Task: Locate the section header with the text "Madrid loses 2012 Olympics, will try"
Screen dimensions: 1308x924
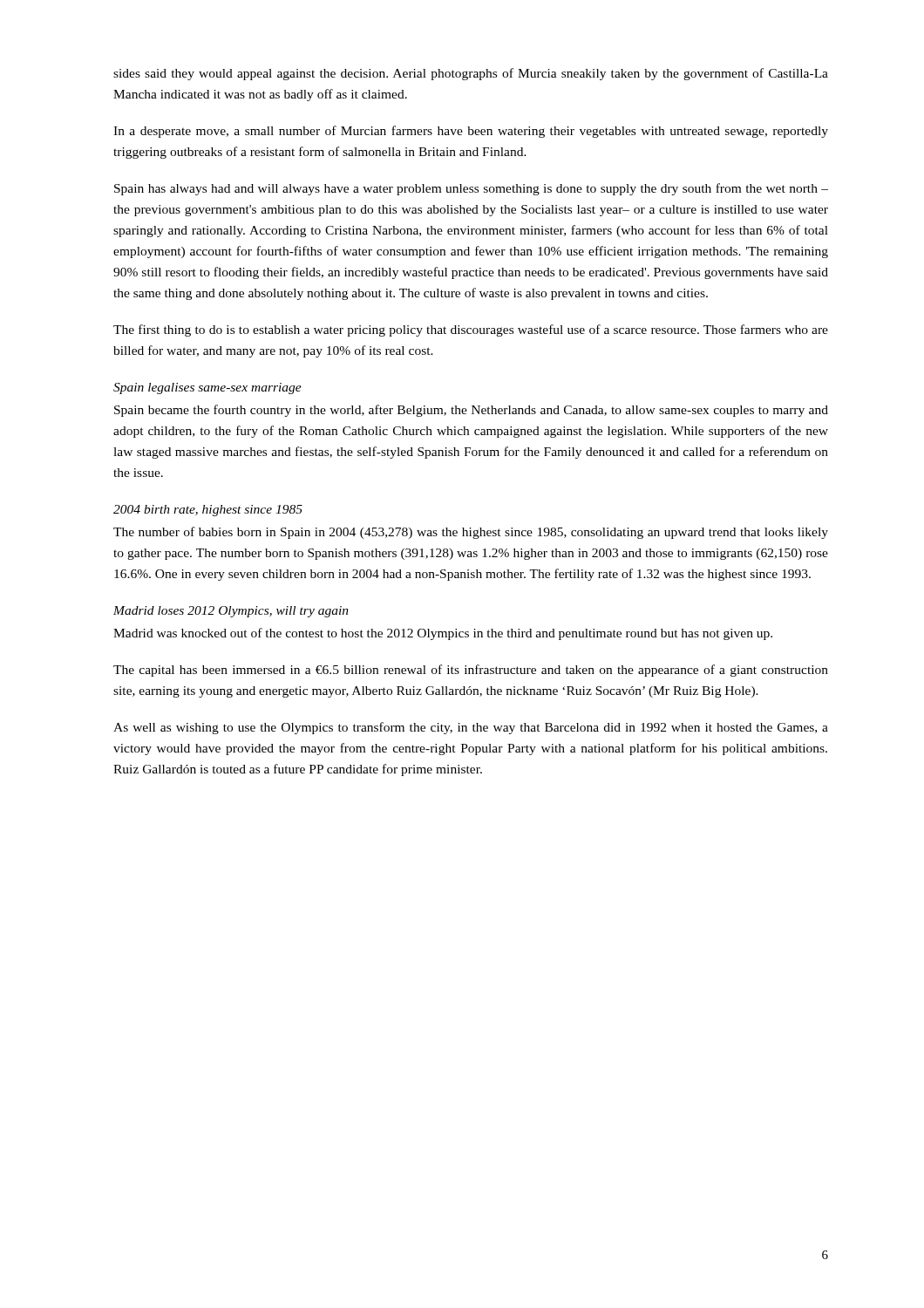Action: (231, 610)
